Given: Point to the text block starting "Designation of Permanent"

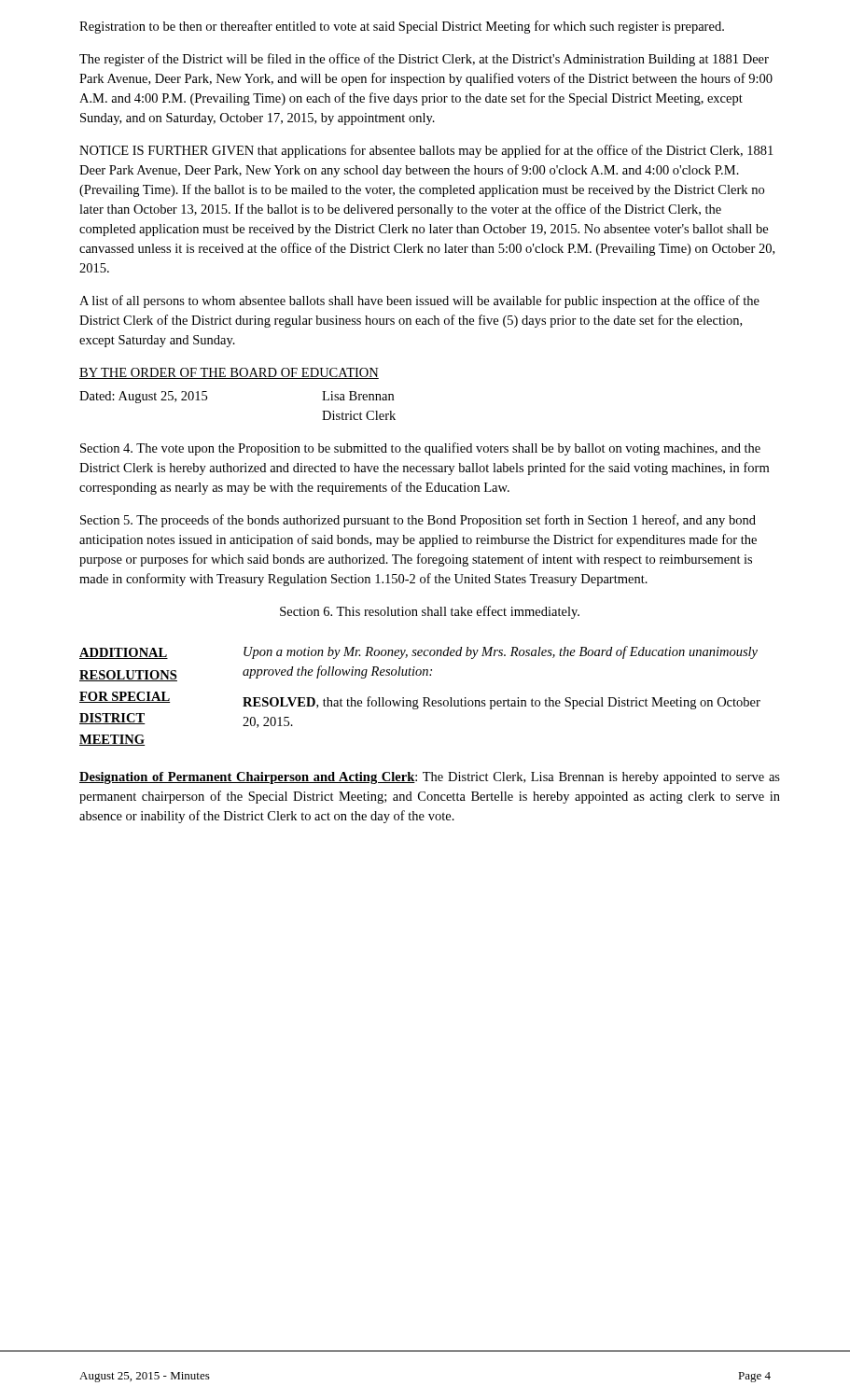Looking at the screenshot, I should pyautogui.click(x=430, y=796).
